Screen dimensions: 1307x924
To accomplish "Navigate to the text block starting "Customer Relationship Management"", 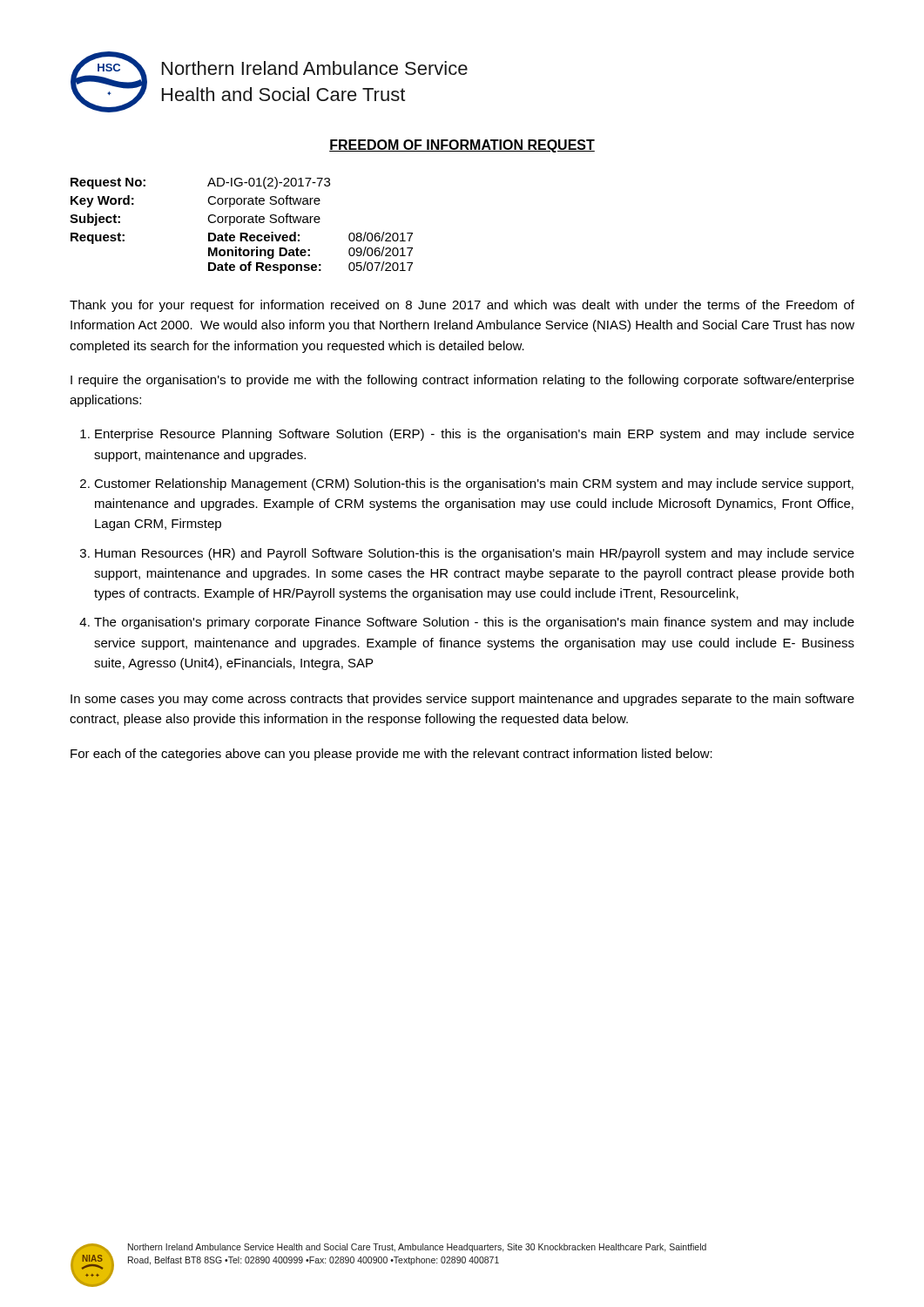I will click(x=474, y=503).
